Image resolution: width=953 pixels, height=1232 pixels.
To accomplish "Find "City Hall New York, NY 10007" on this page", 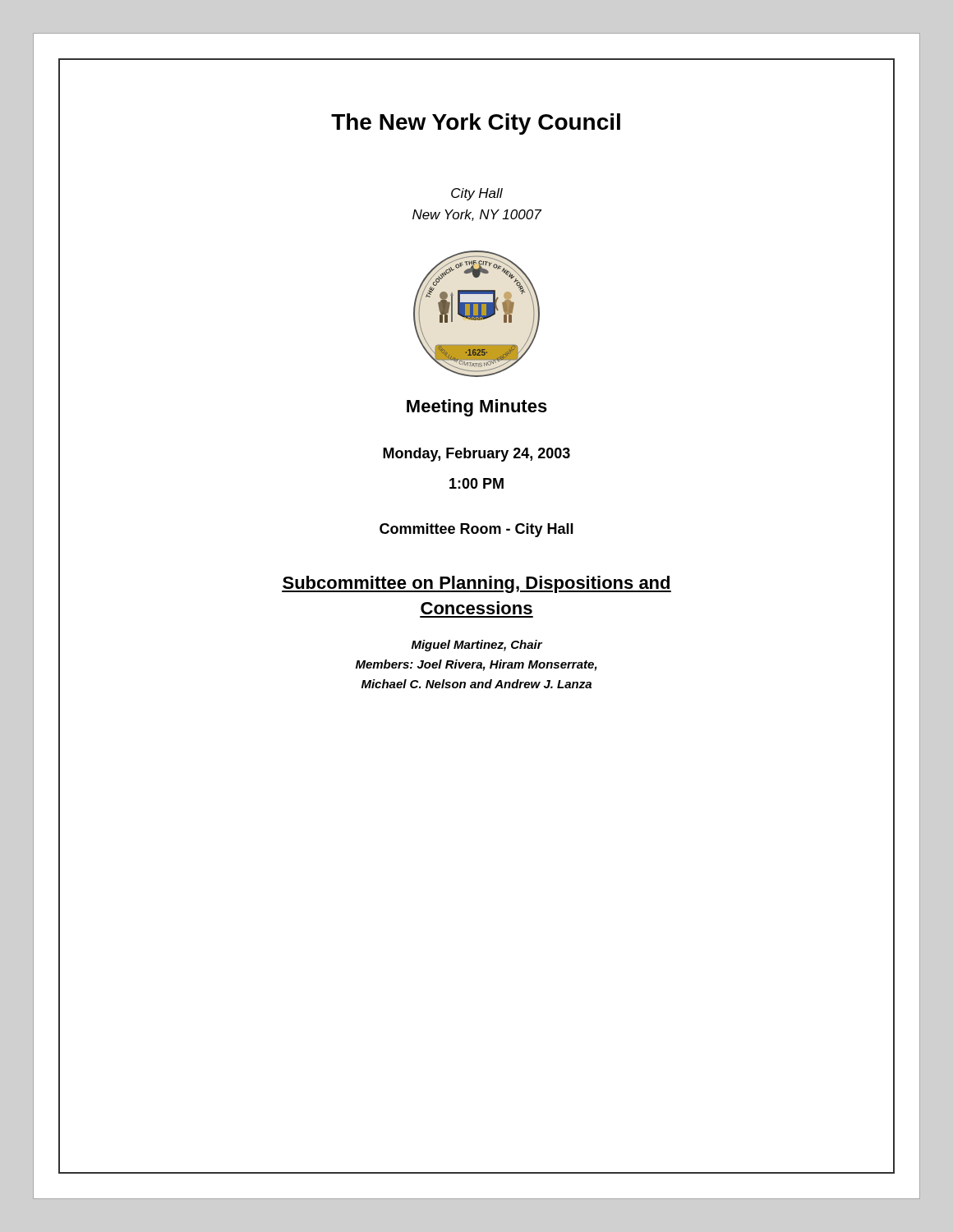I will click(x=476, y=204).
